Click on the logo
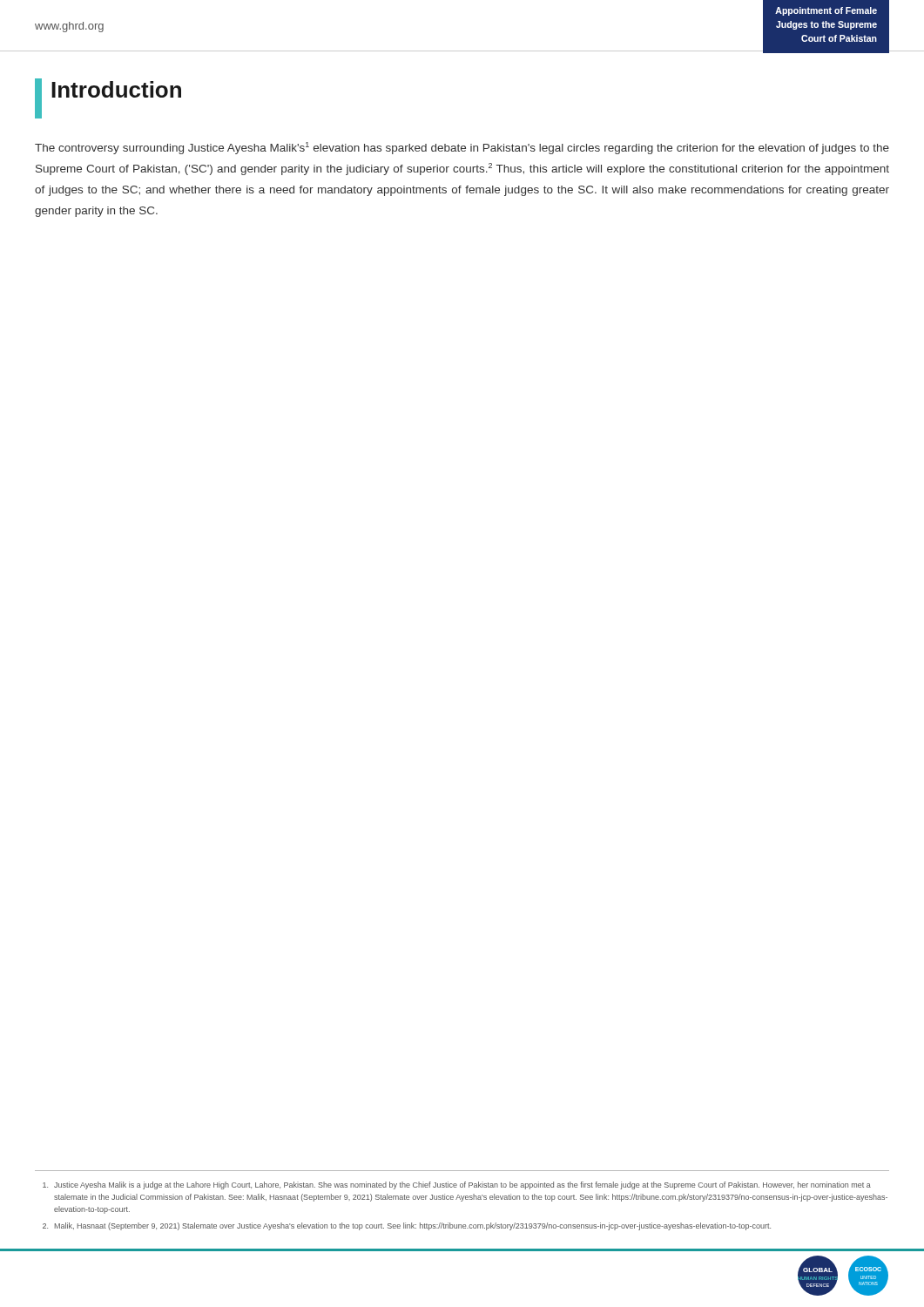This screenshot has width=924, height=1307. click(843, 1276)
